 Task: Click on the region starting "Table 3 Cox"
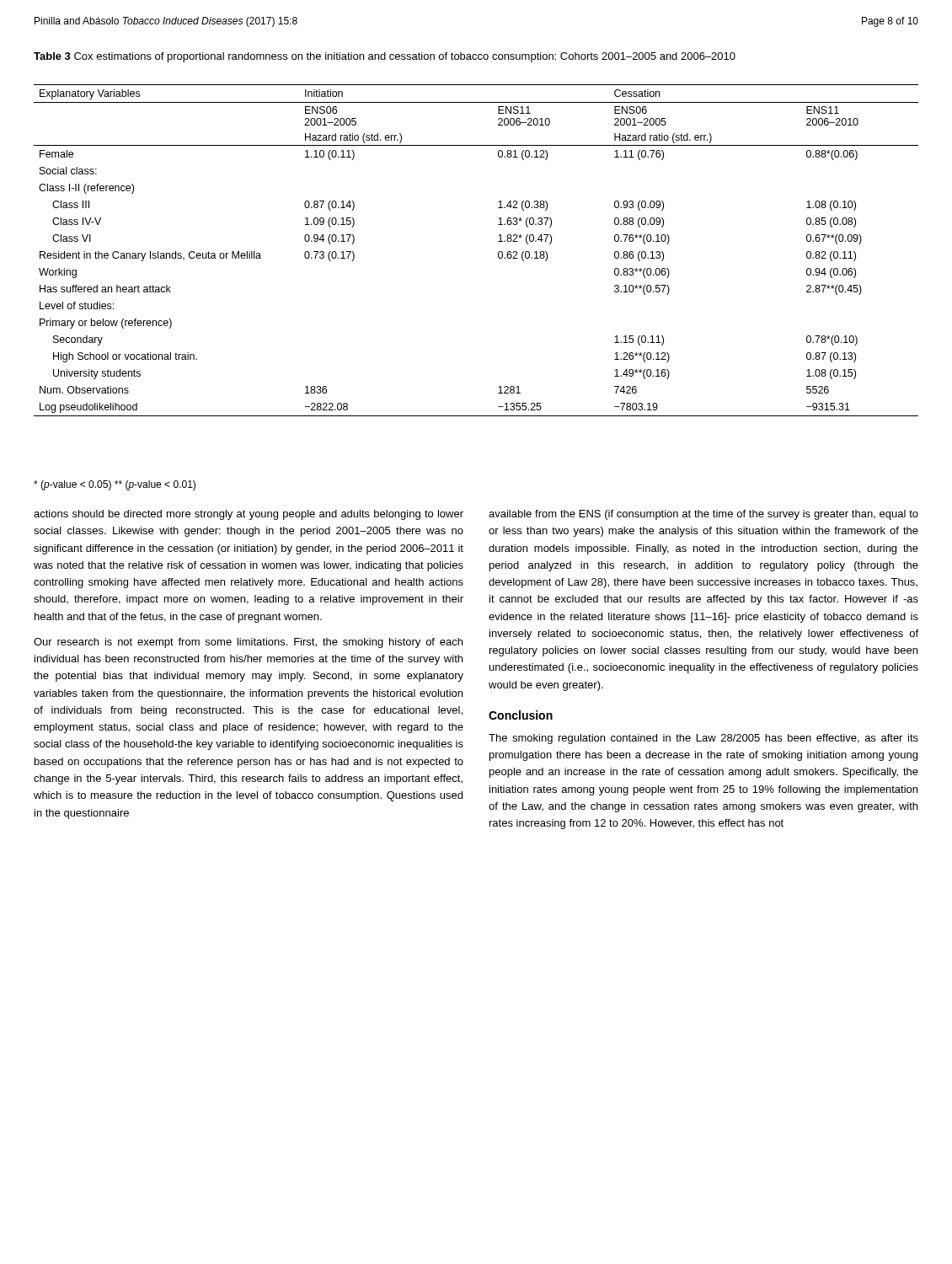pyautogui.click(x=385, y=56)
